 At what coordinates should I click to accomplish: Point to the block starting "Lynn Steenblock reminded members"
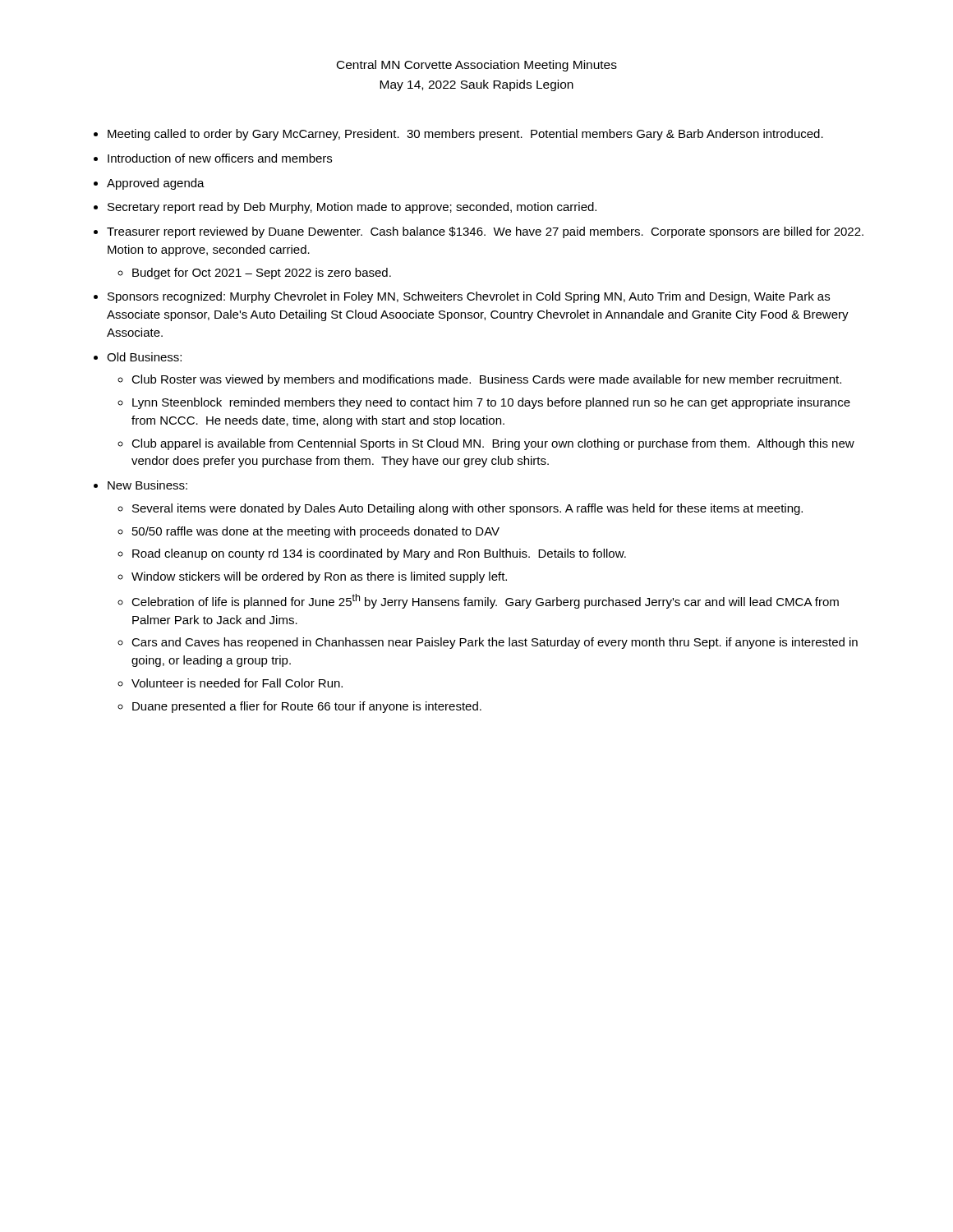click(x=491, y=411)
